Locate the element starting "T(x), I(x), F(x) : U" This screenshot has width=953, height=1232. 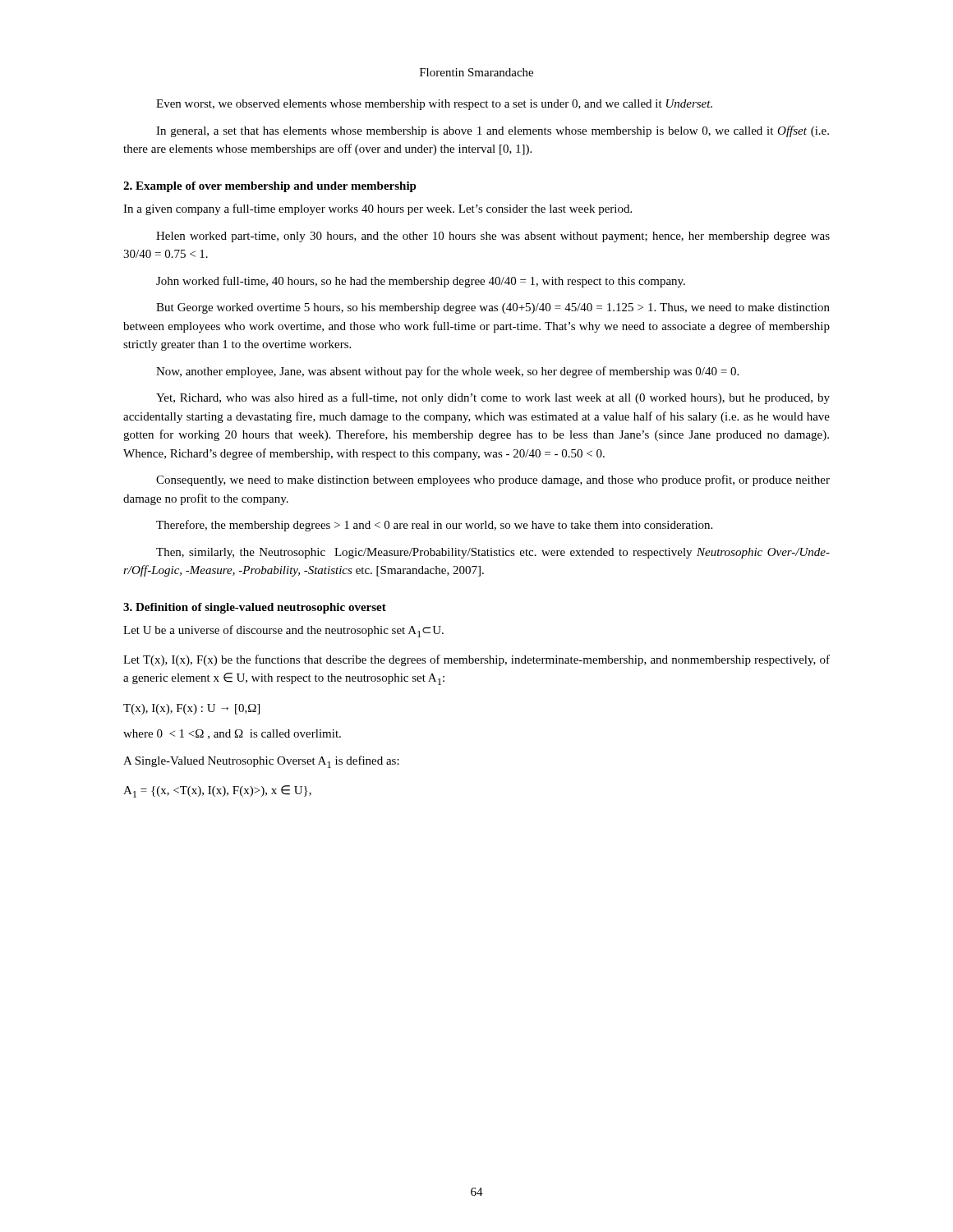[192, 708]
